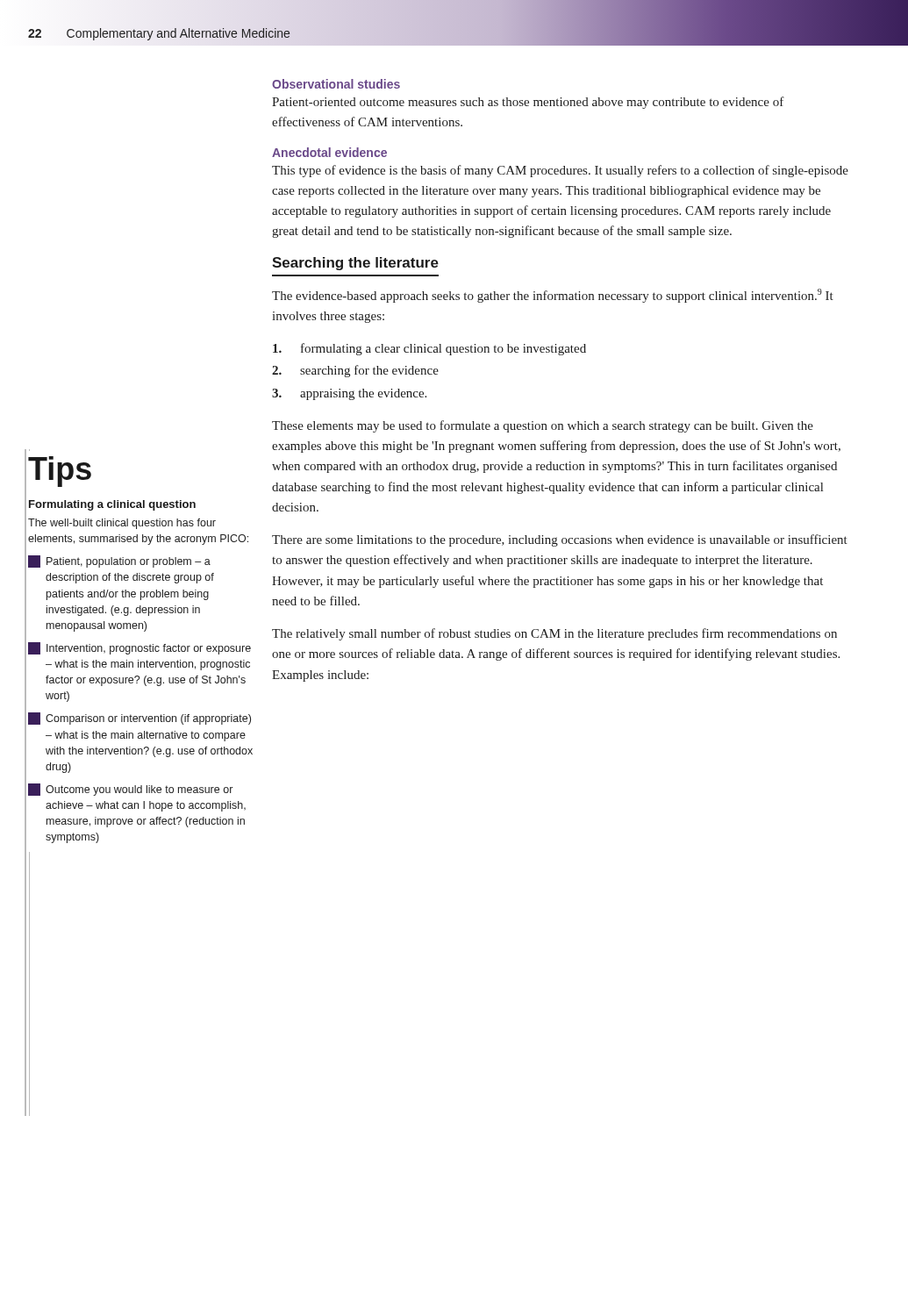Select the section header containing "Searching the literature"
Image resolution: width=908 pixels, height=1316 pixels.
click(355, 265)
